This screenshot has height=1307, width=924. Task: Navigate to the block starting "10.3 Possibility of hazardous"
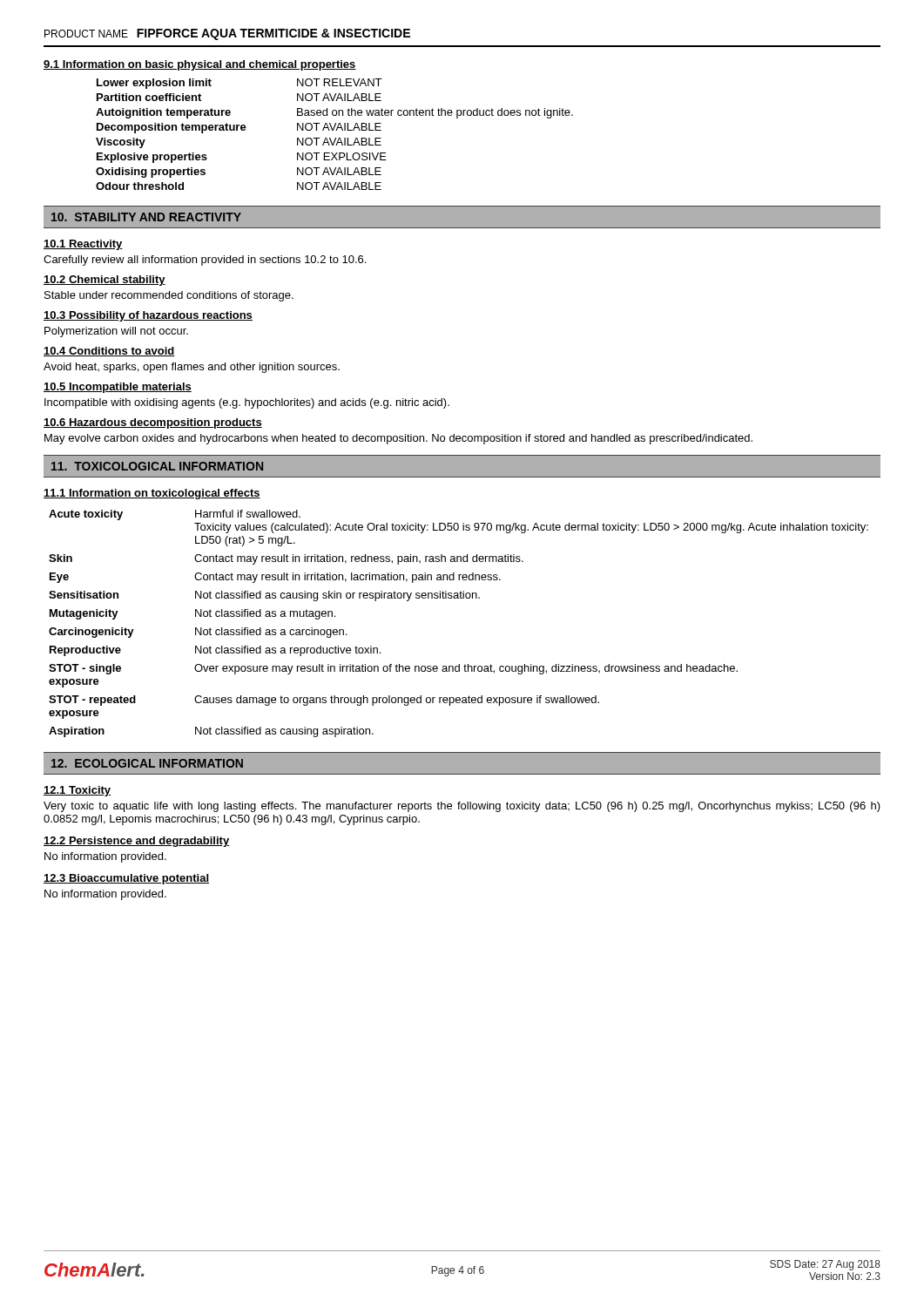[148, 315]
